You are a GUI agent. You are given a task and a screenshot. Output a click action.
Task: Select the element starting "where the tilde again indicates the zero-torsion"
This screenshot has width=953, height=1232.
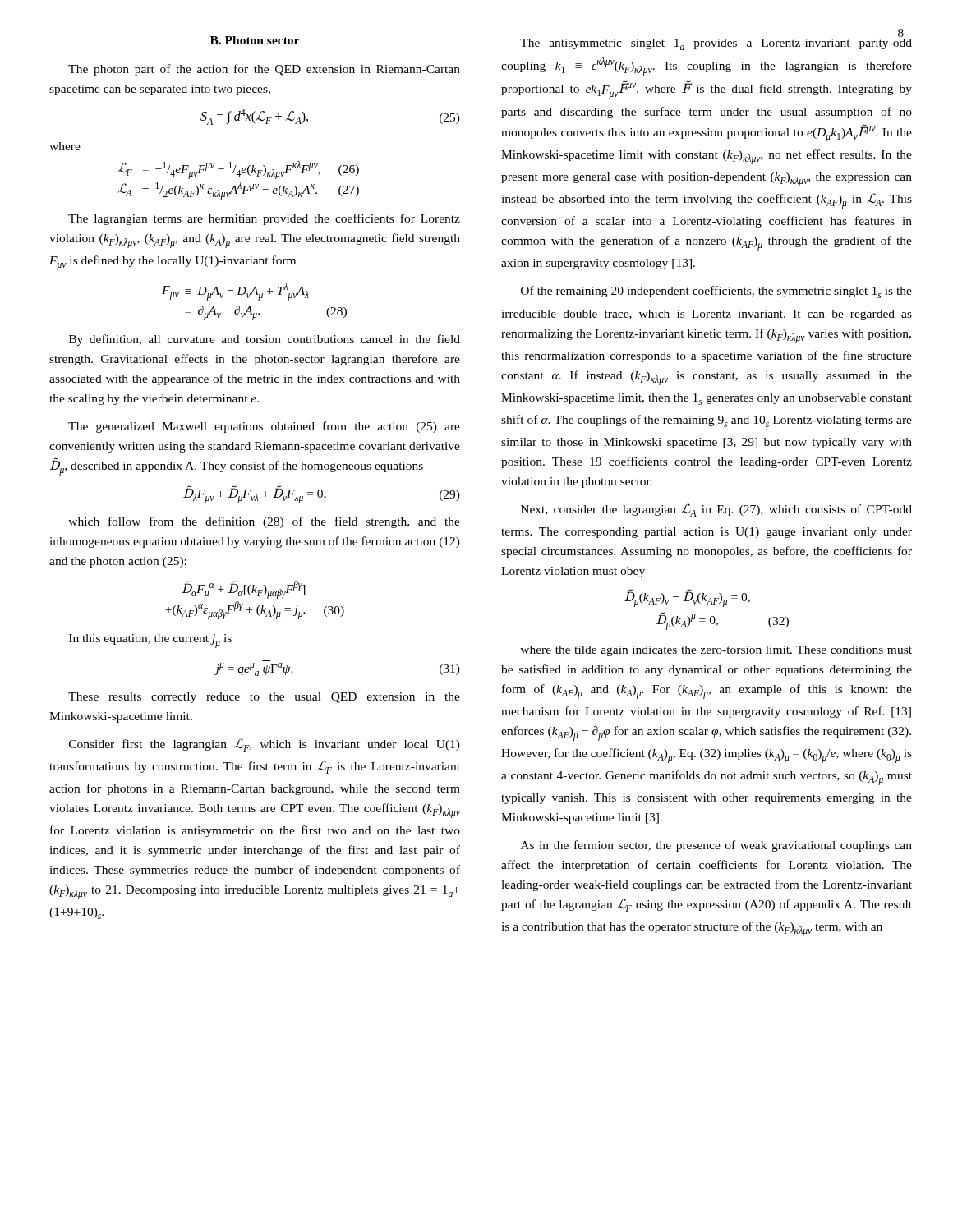707,733
